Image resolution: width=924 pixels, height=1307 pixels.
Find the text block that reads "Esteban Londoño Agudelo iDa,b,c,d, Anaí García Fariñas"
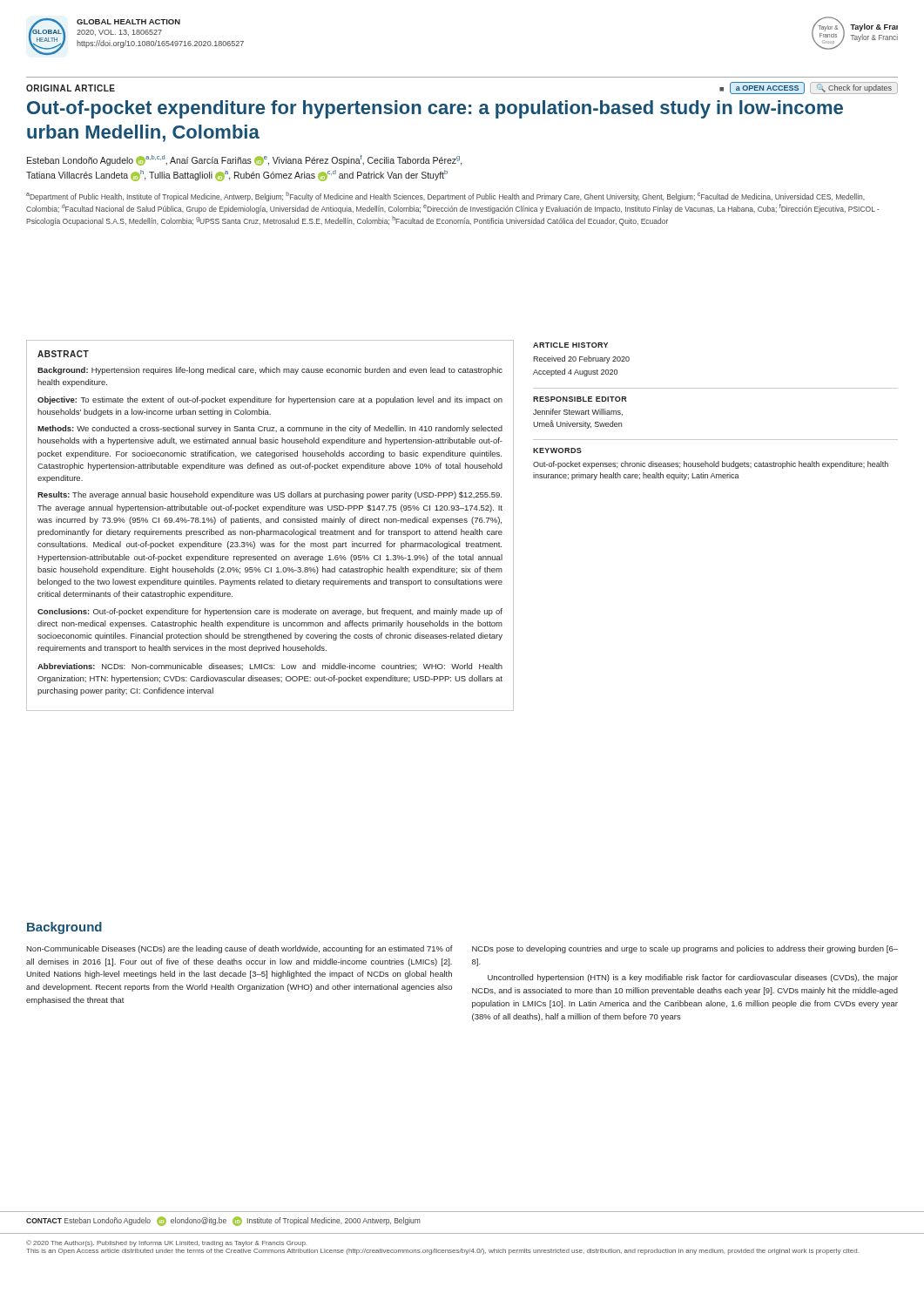[244, 167]
